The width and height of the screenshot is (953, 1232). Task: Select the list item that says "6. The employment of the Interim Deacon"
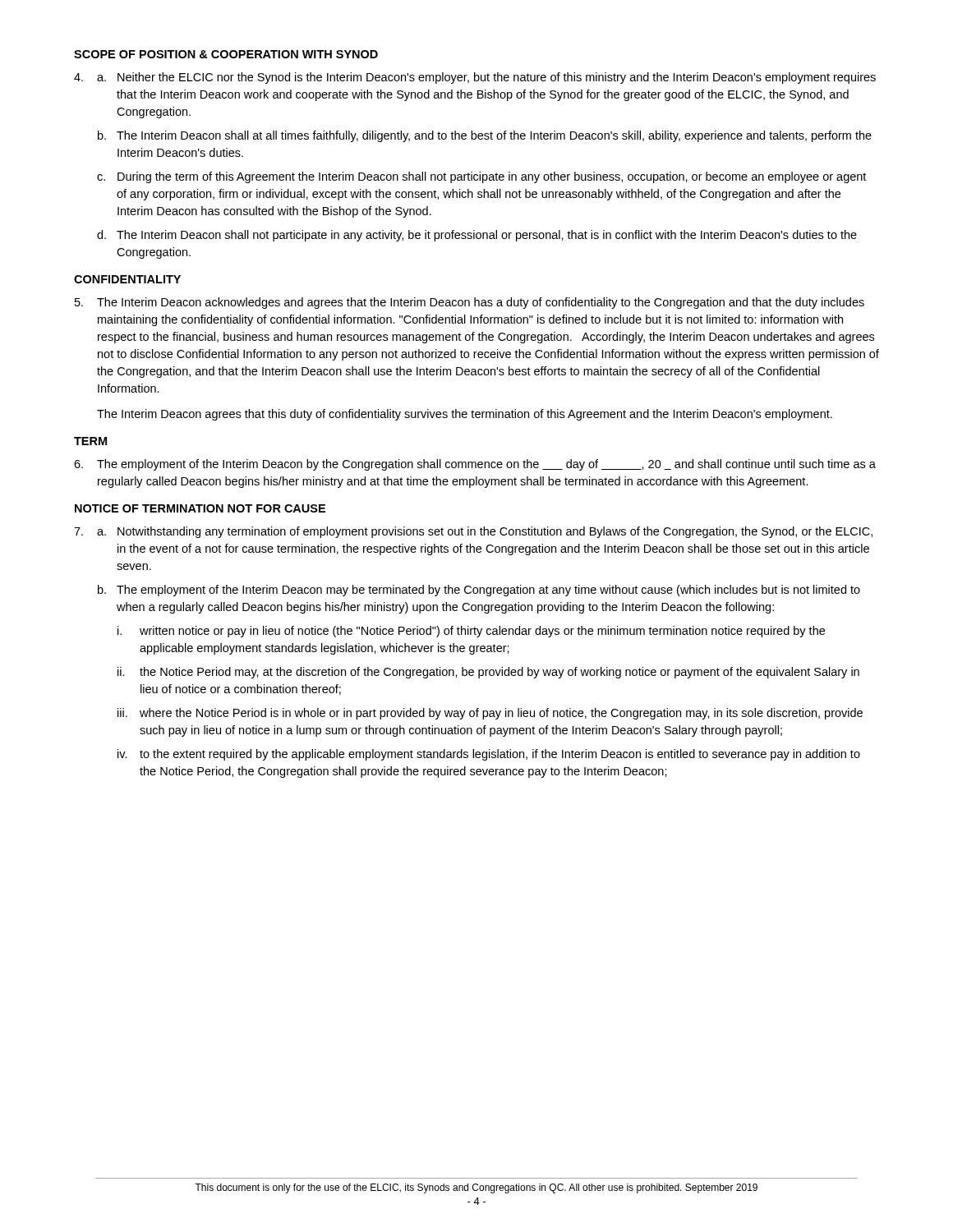(476, 473)
